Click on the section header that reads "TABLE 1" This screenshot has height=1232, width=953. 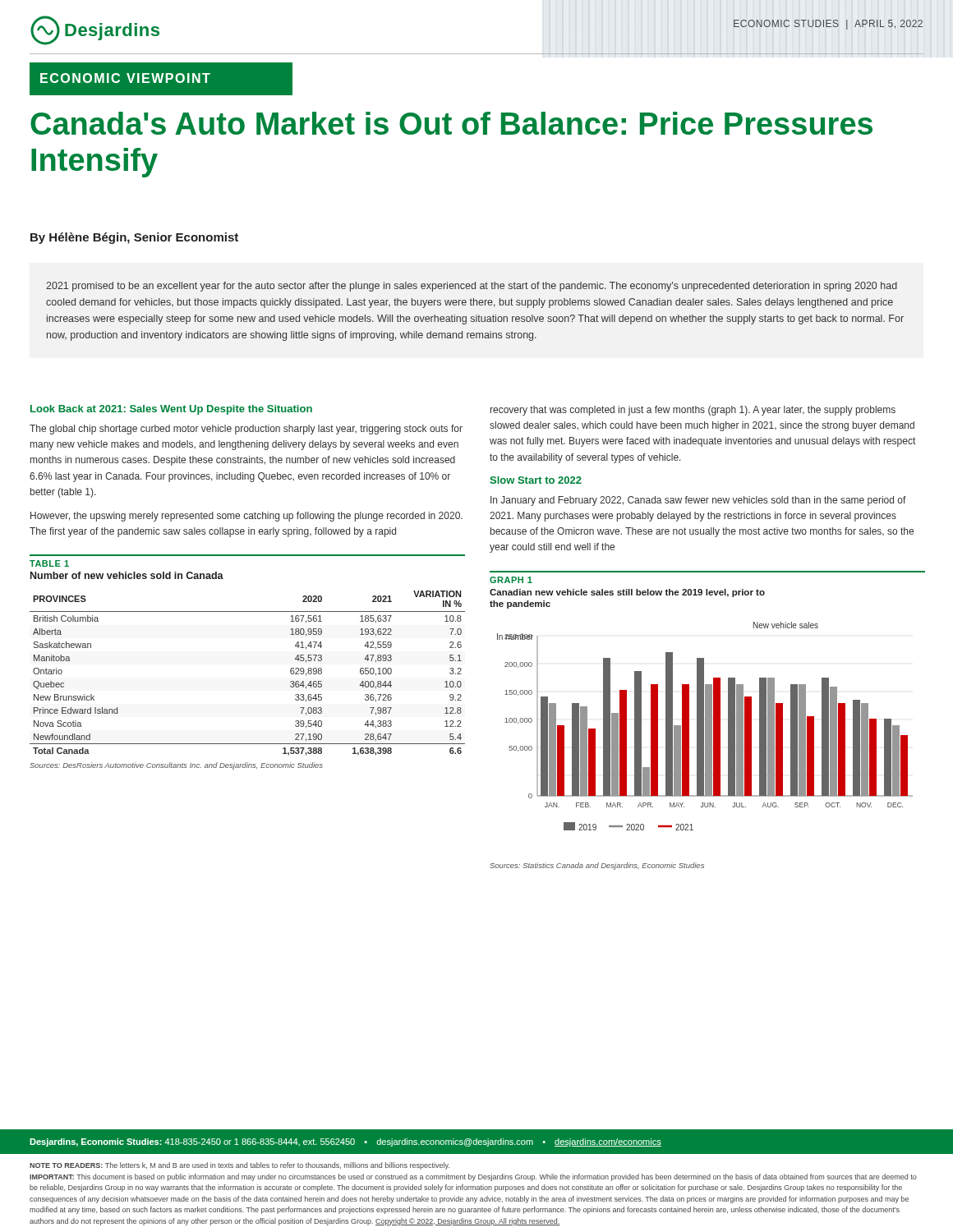tap(50, 564)
